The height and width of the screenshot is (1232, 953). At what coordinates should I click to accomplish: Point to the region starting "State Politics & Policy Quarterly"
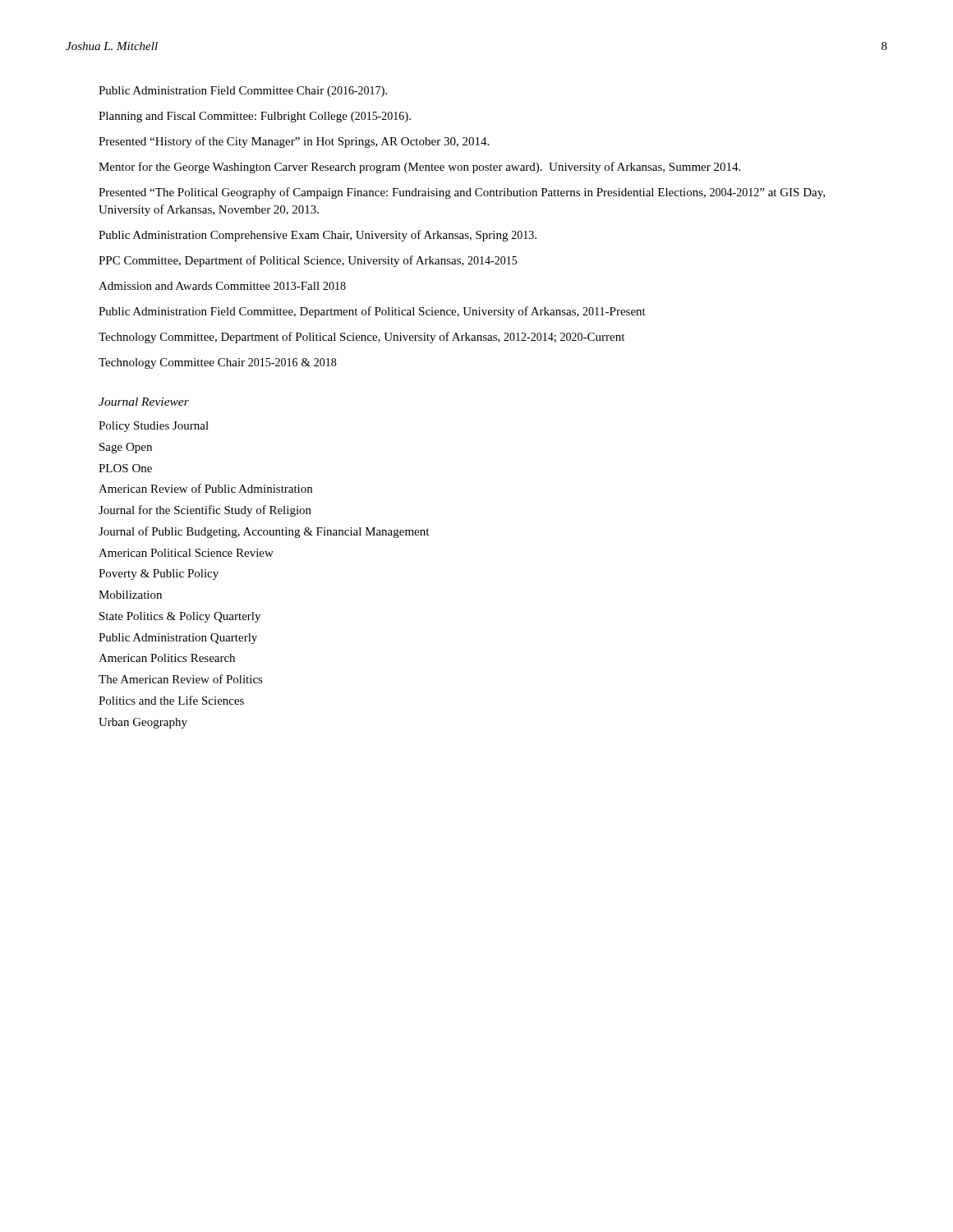point(180,616)
